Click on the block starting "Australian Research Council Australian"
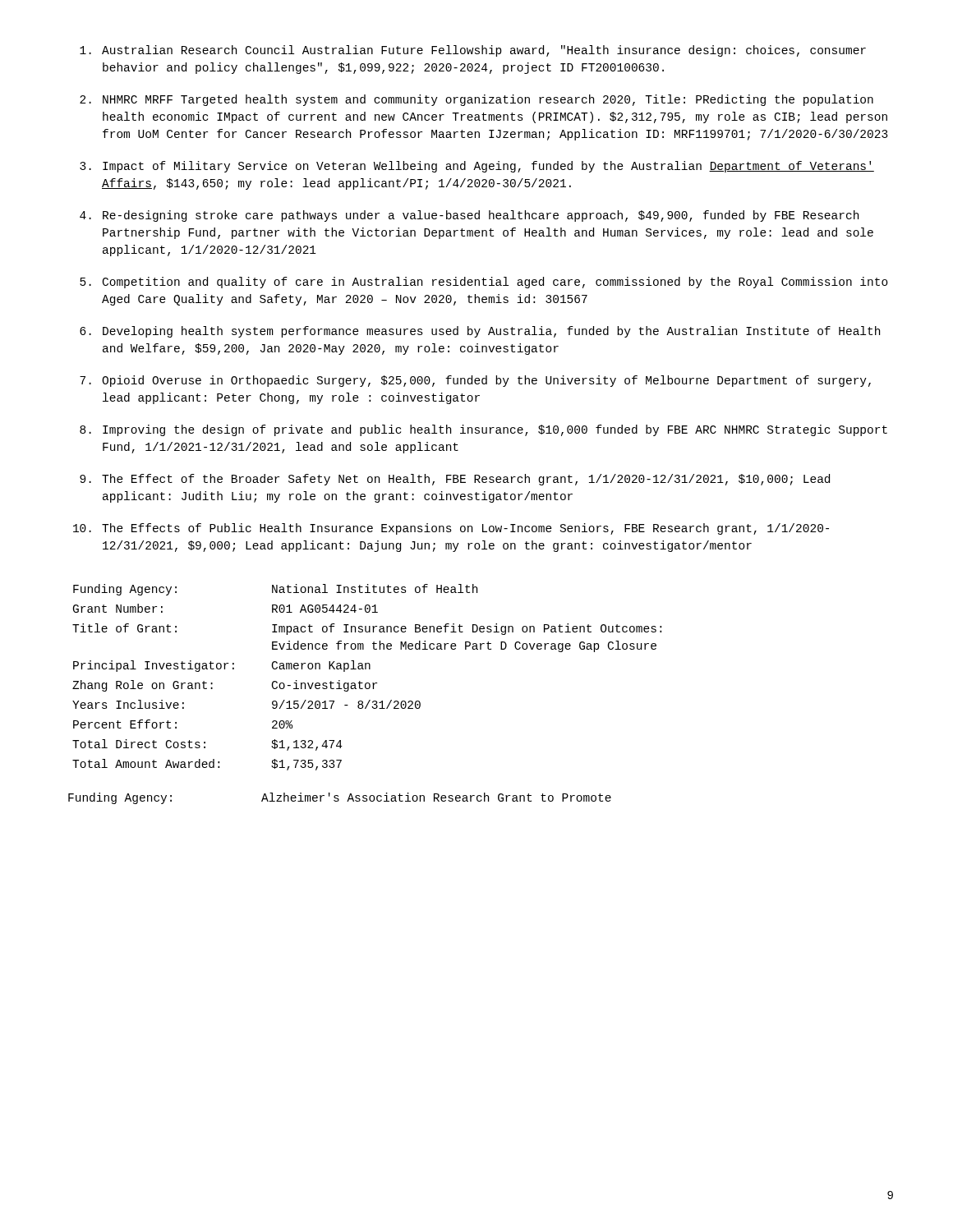Image resolution: width=953 pixels, height=1232 pixels. pos(481,60)
